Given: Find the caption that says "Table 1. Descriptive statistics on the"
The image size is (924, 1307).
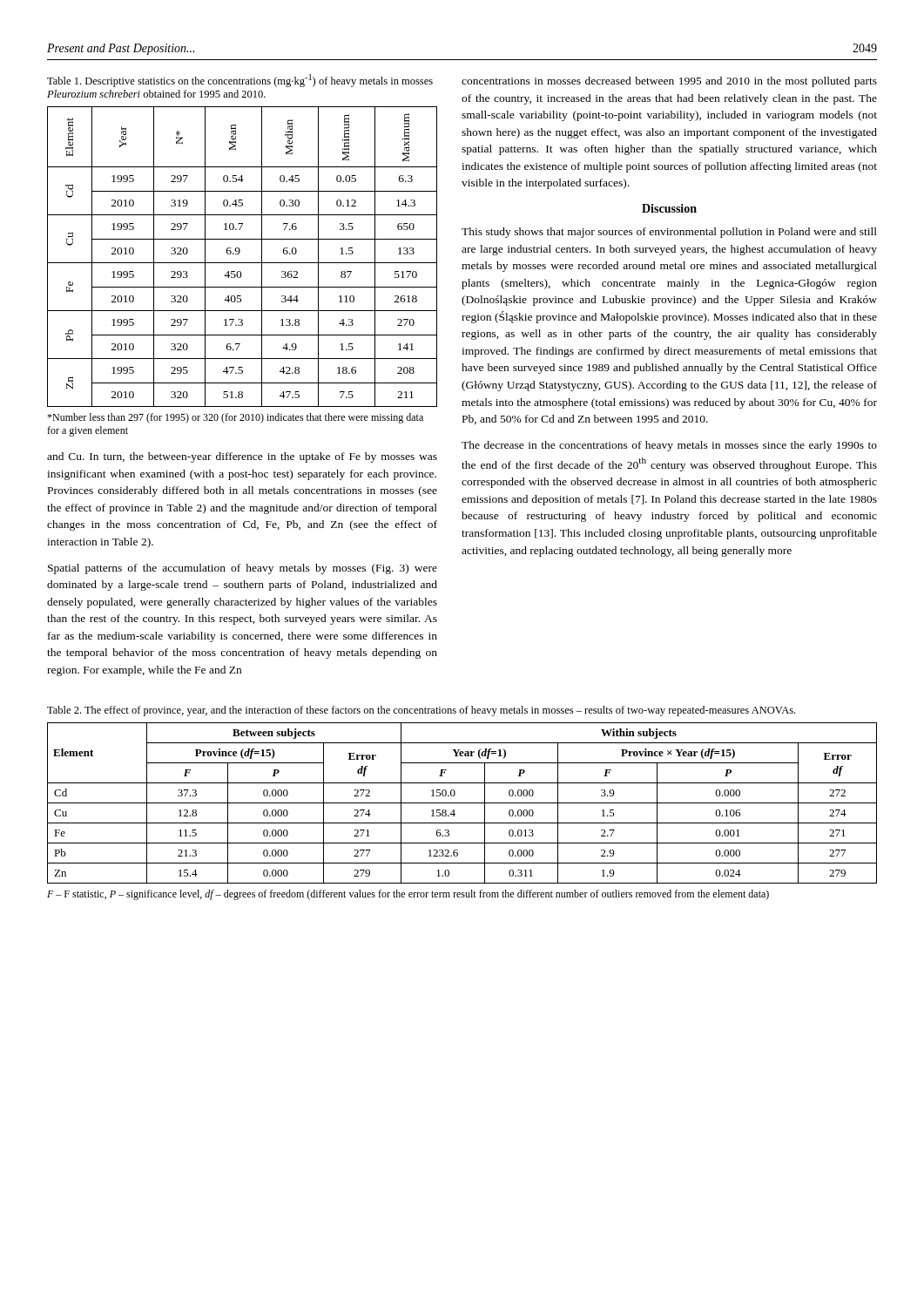Looking at the screenshot, I should click(240, 86).
